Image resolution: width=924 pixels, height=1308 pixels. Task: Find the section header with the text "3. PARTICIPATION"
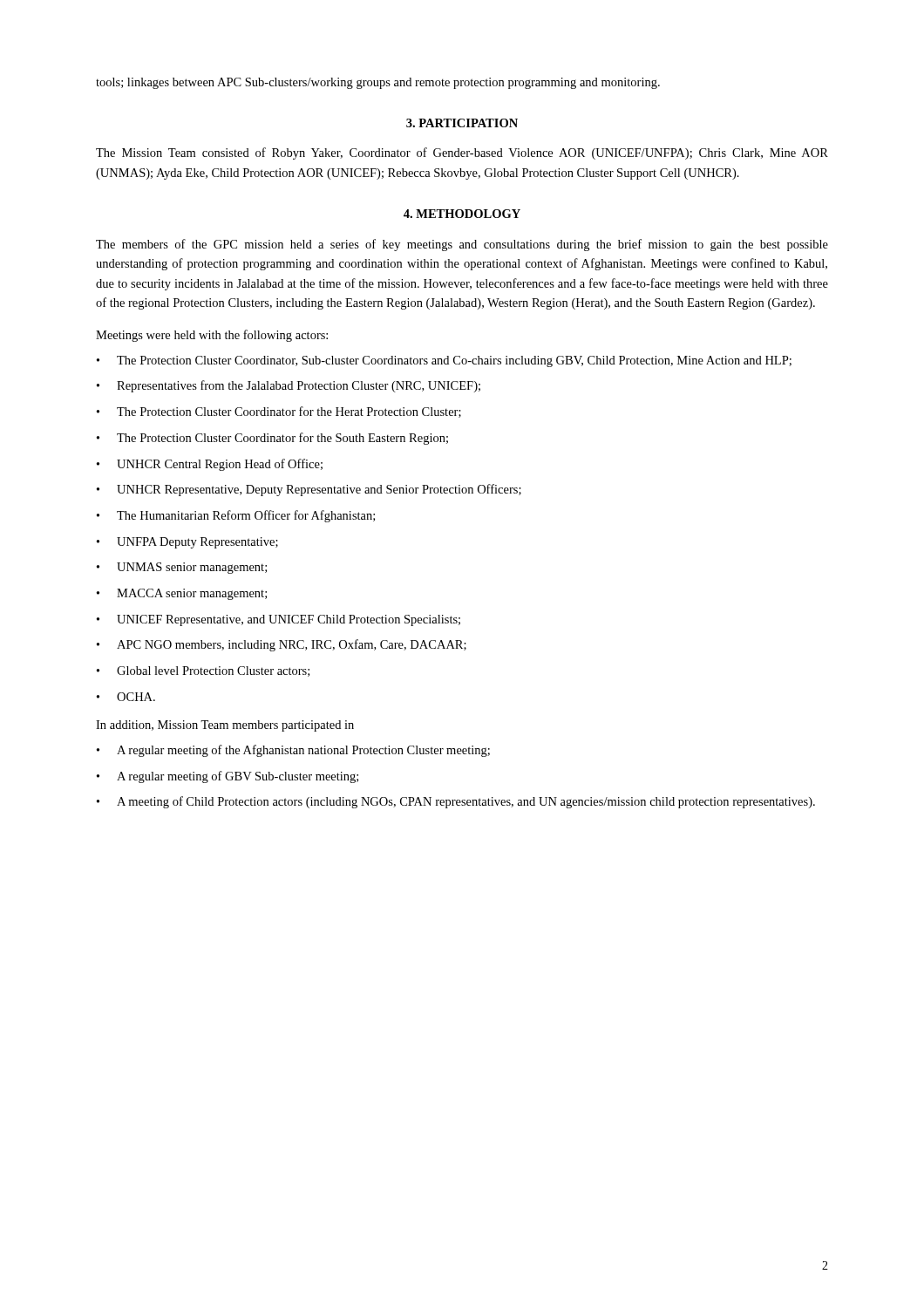pyautogui.click(x=462, y=123)
